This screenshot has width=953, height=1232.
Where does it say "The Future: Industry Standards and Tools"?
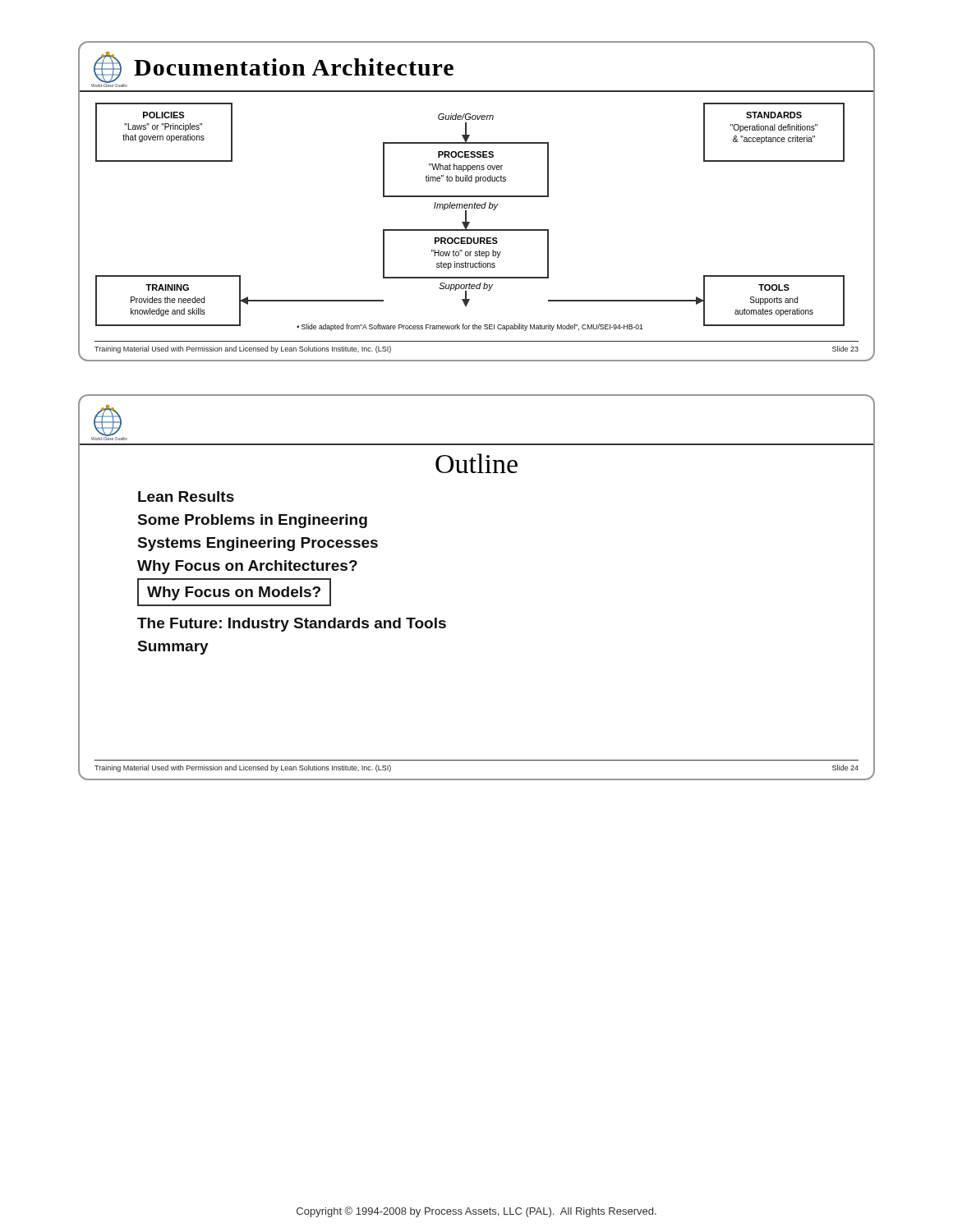click(x=292, y=623)
